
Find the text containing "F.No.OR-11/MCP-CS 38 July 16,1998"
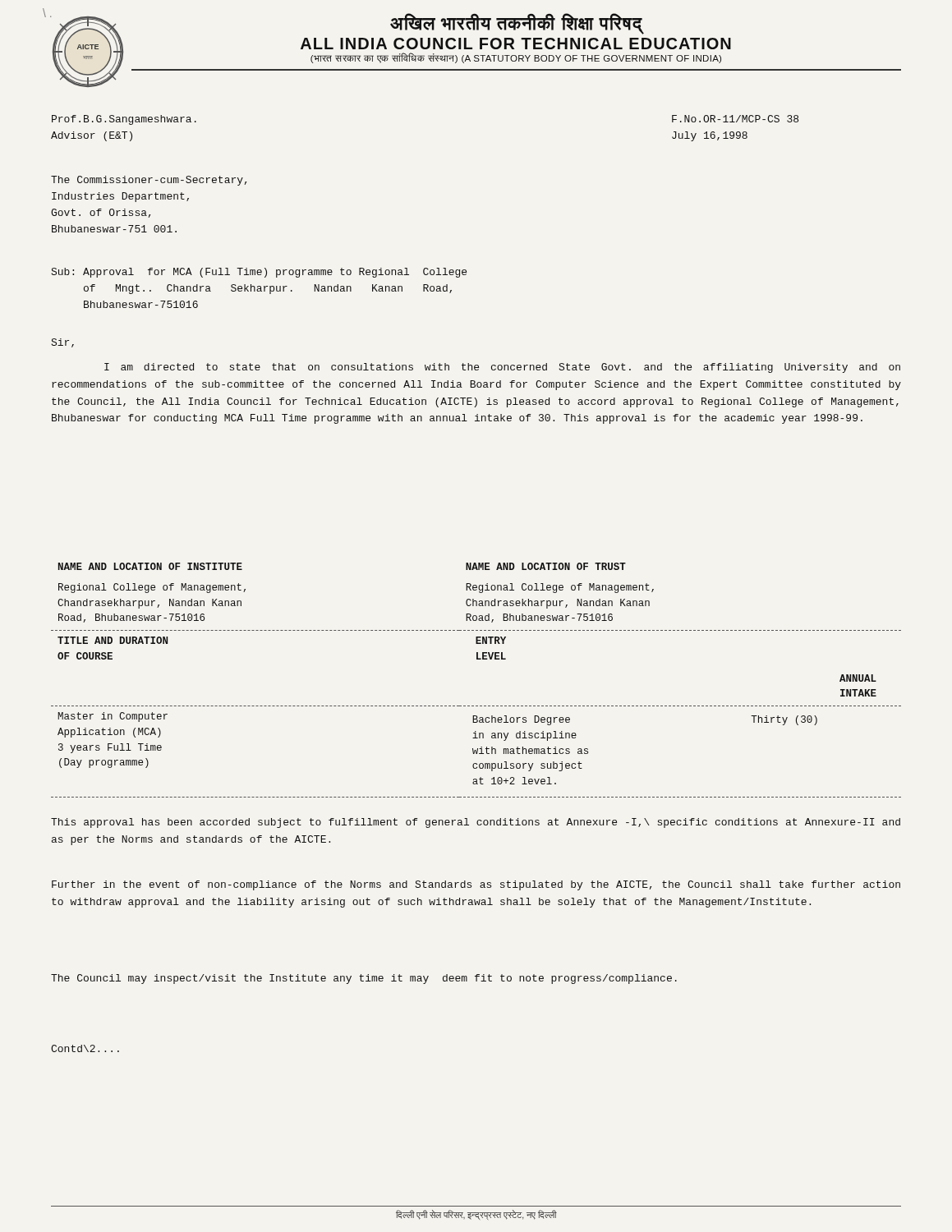(735, 128)
